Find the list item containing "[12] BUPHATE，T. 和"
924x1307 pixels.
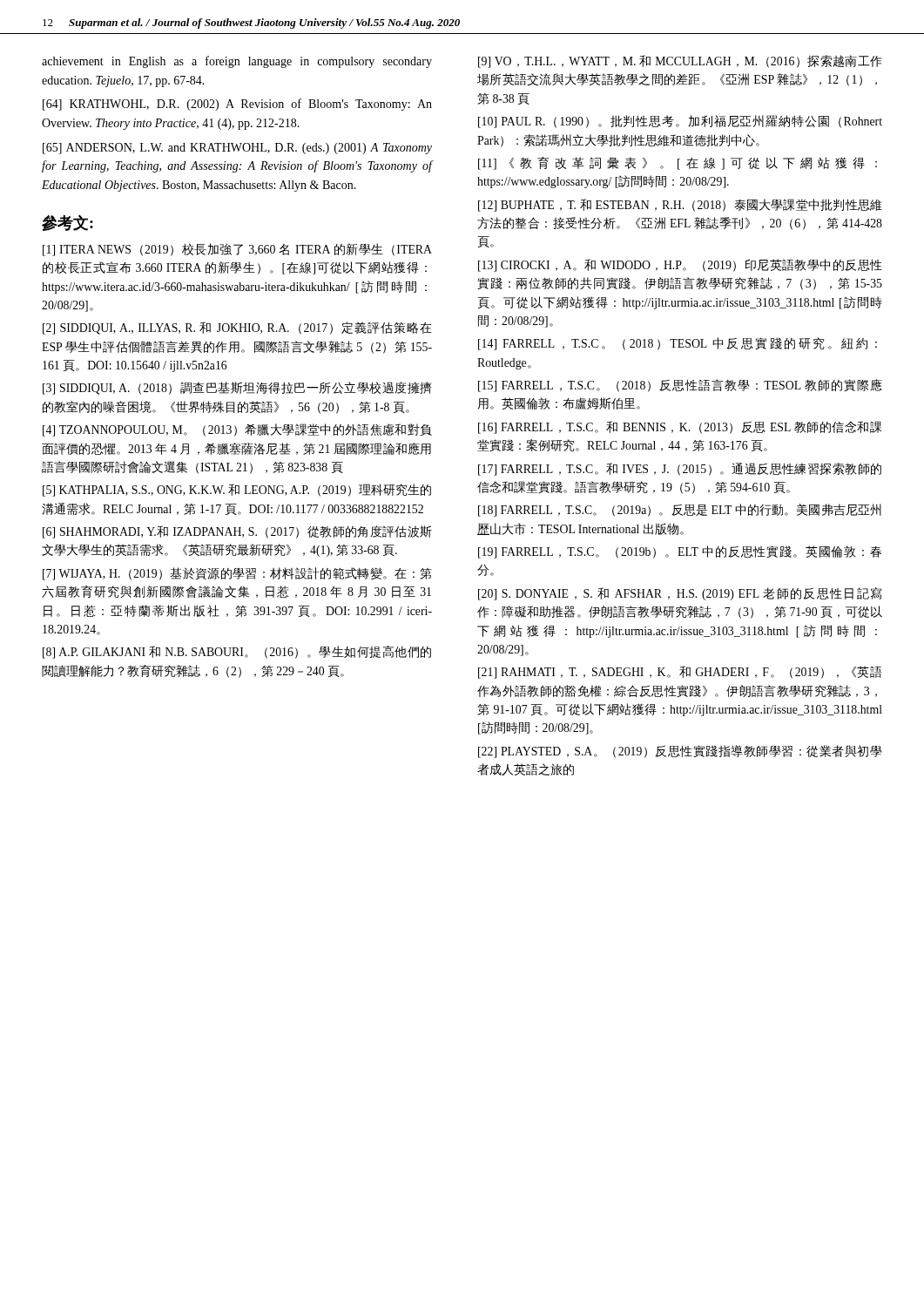(680, 223)
